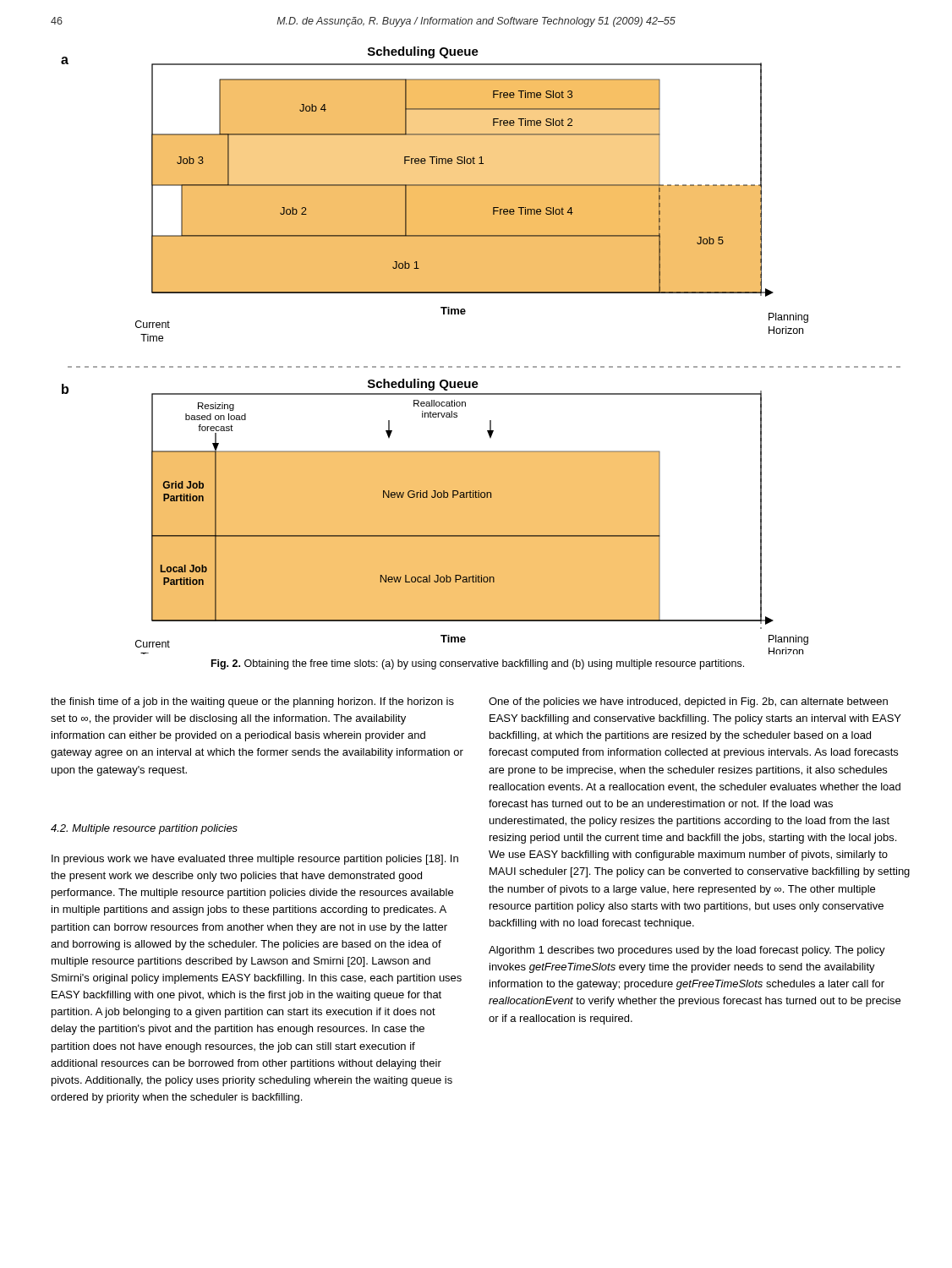
Task: Click on the text block containing "the finish time of a job"
Action: [x=257, y=735]
